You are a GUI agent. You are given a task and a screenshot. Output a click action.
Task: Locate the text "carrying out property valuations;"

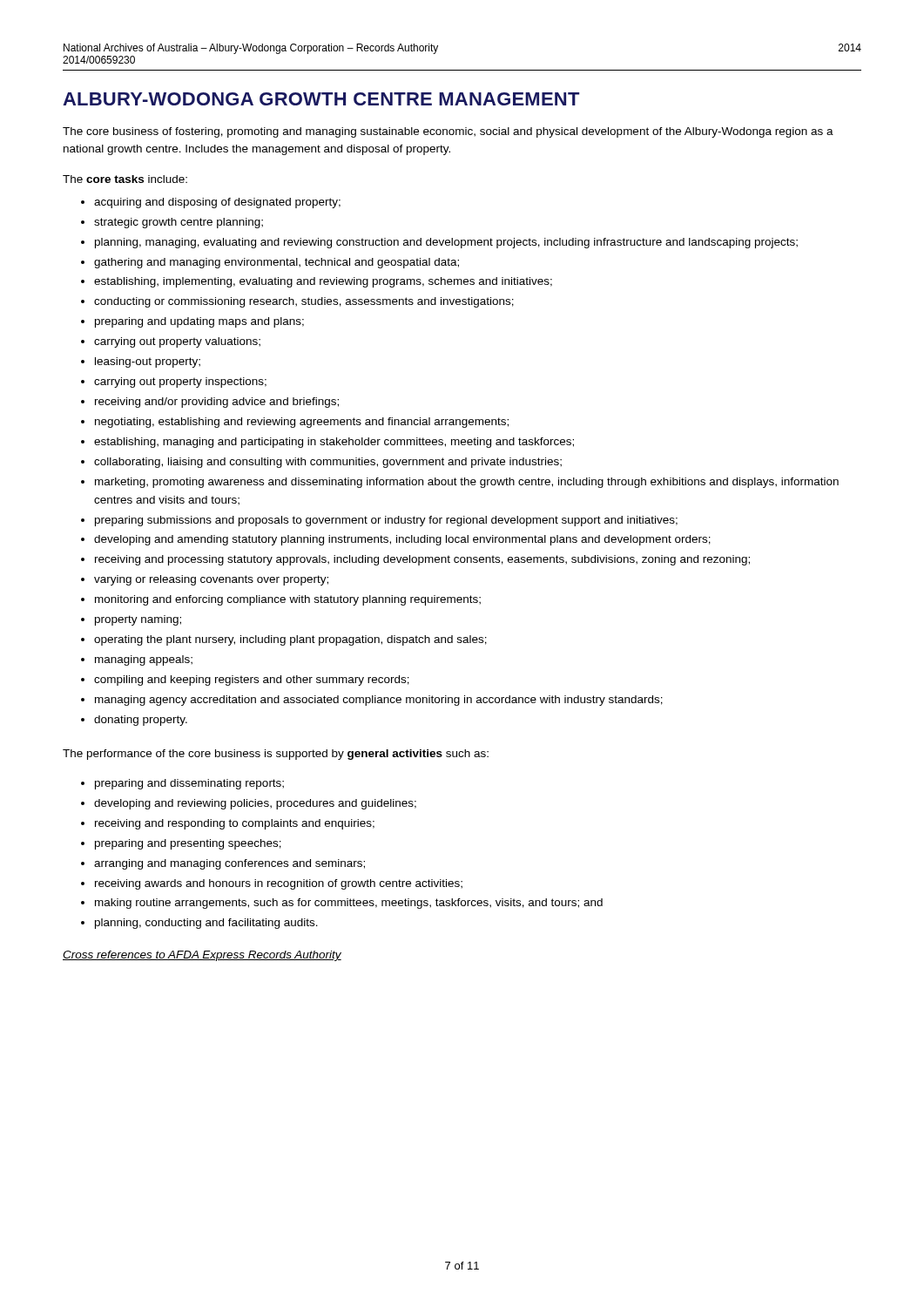(x=178, y=341)
